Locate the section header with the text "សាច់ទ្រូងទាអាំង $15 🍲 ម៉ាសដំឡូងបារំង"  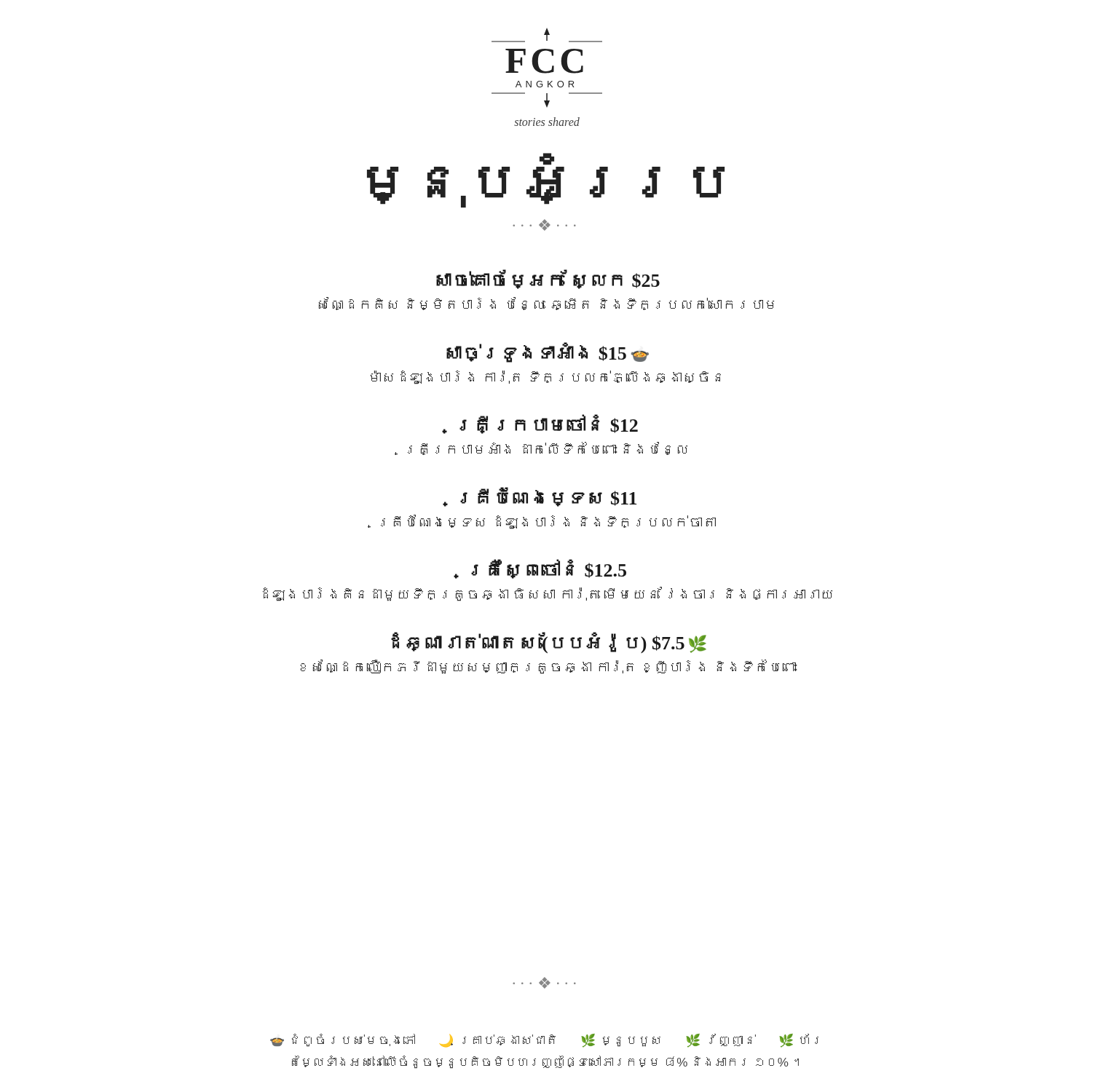click(546, 365)
